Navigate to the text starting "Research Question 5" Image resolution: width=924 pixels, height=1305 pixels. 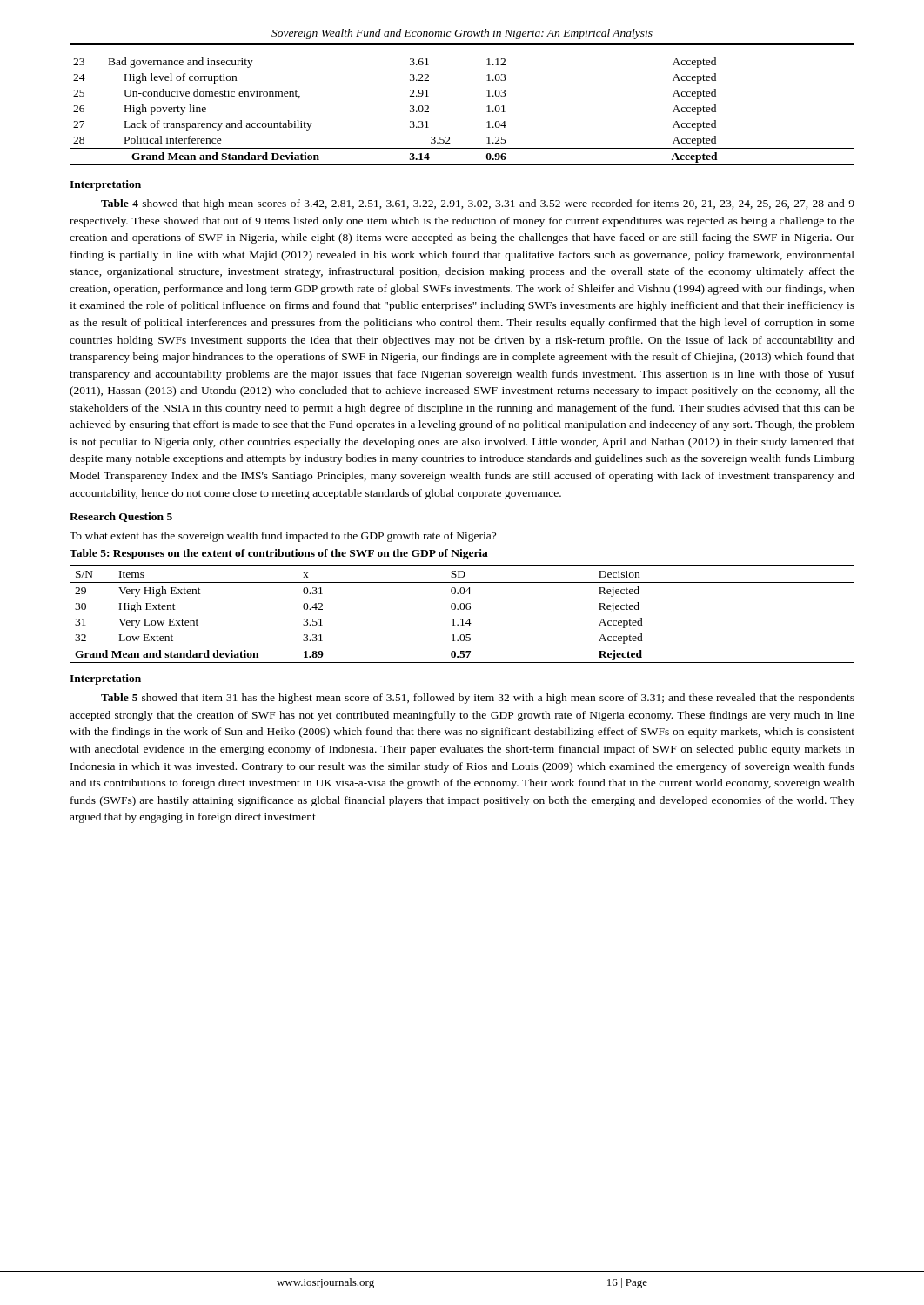(x=121, y=517)
